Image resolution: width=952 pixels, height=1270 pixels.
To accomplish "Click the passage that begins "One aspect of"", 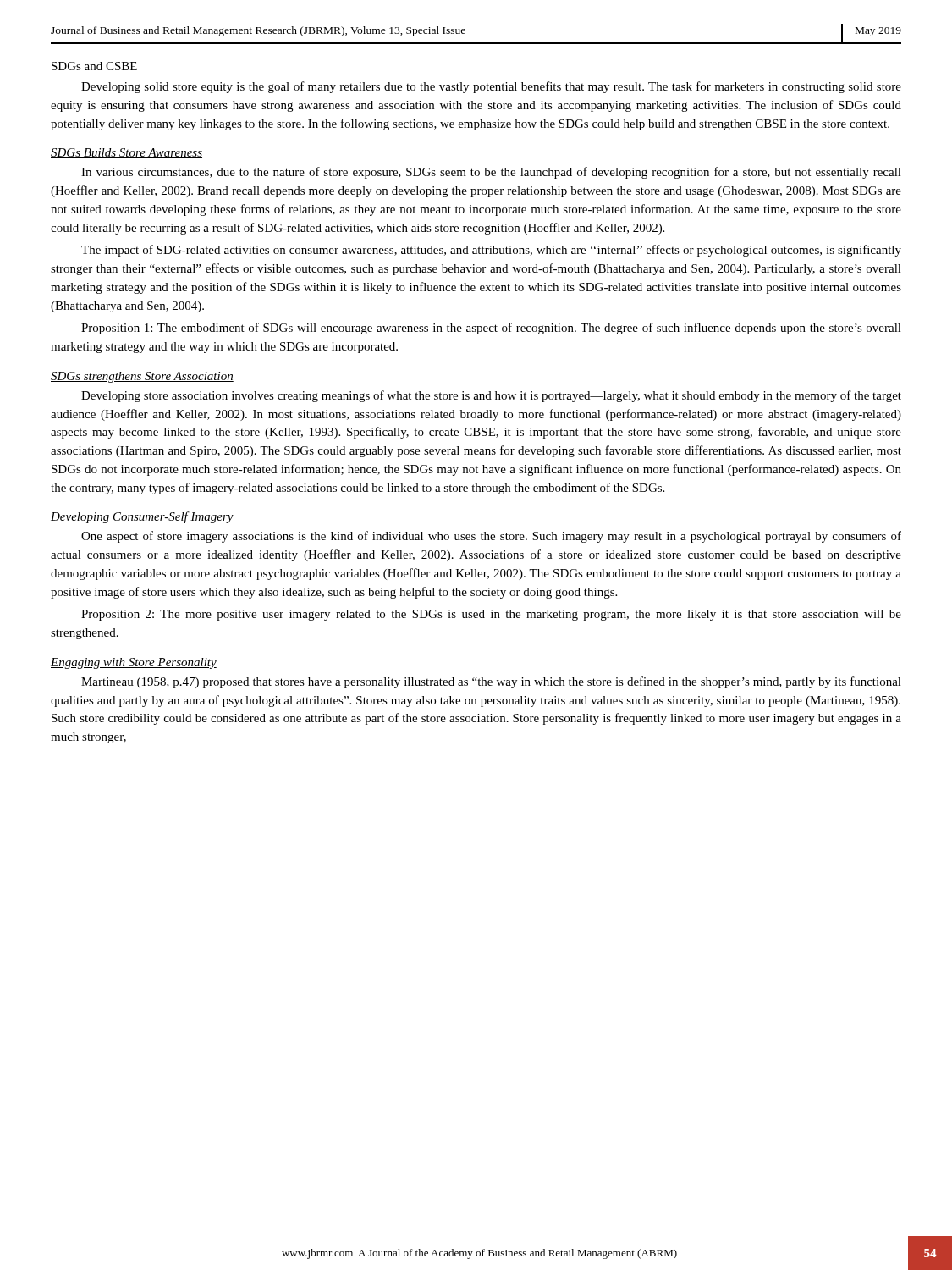I will [476, 565].
